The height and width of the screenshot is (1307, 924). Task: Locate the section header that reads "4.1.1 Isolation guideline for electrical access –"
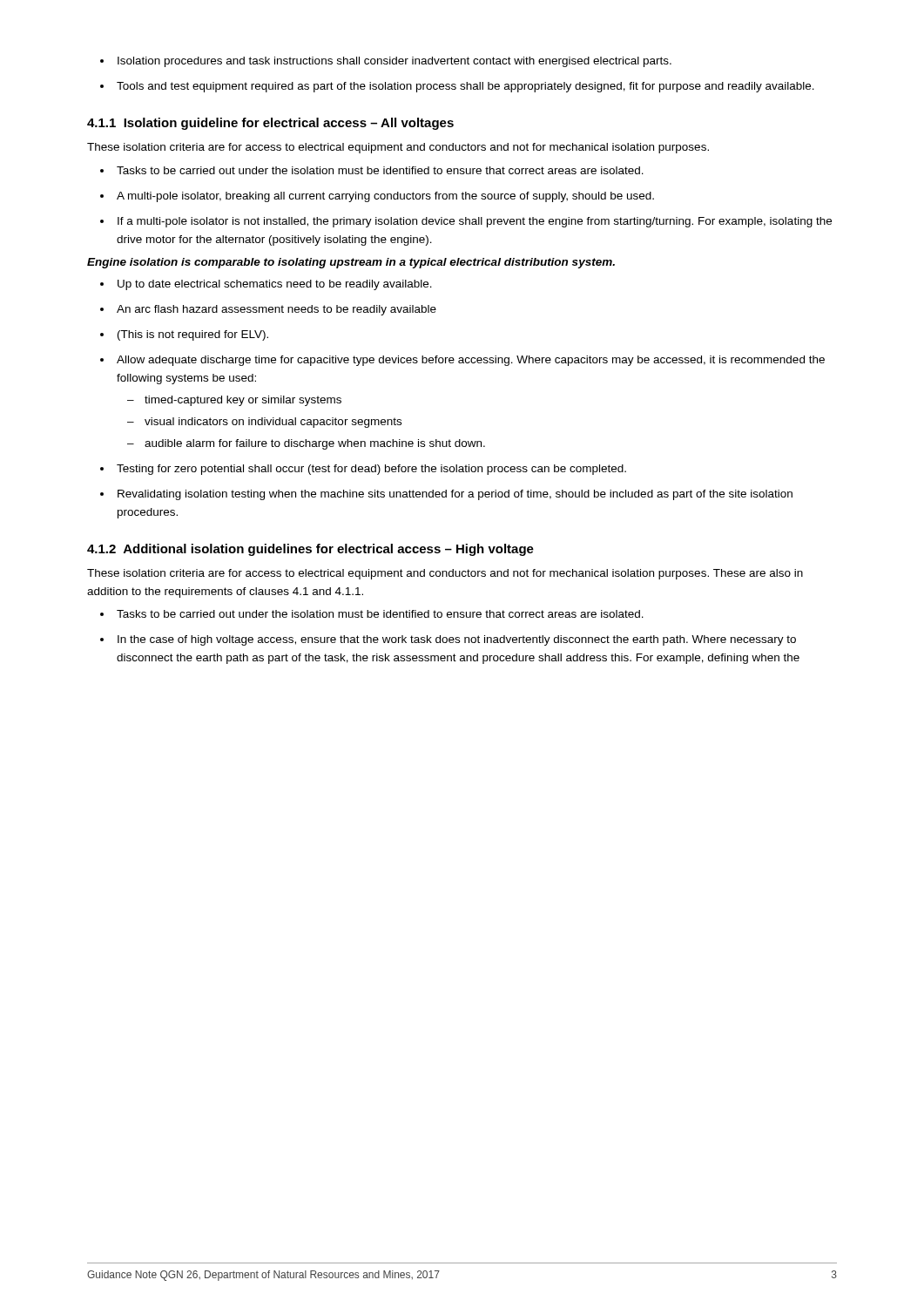pos(271,122)
